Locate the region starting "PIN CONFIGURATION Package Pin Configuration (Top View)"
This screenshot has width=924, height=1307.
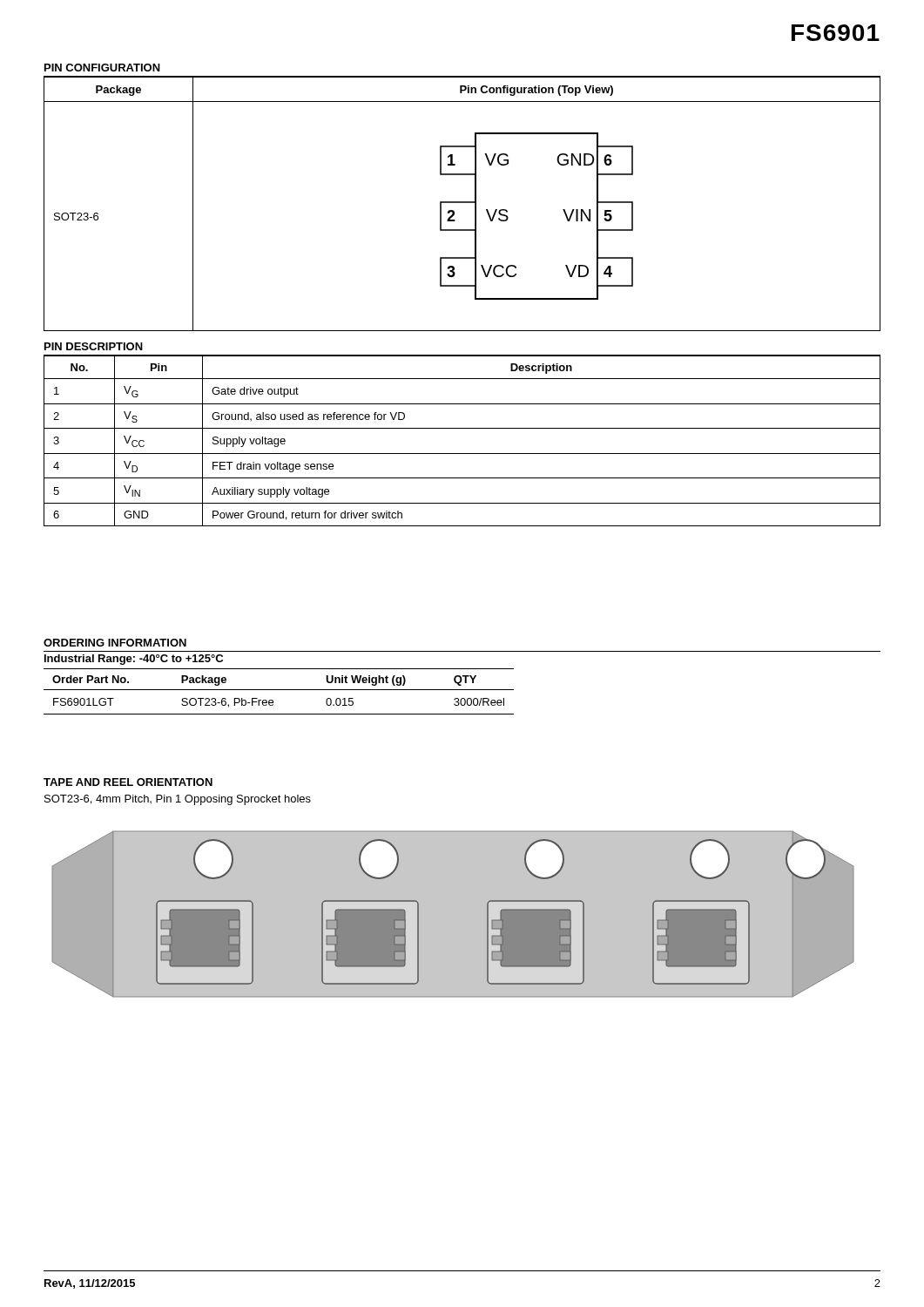[x=462, y=196]
